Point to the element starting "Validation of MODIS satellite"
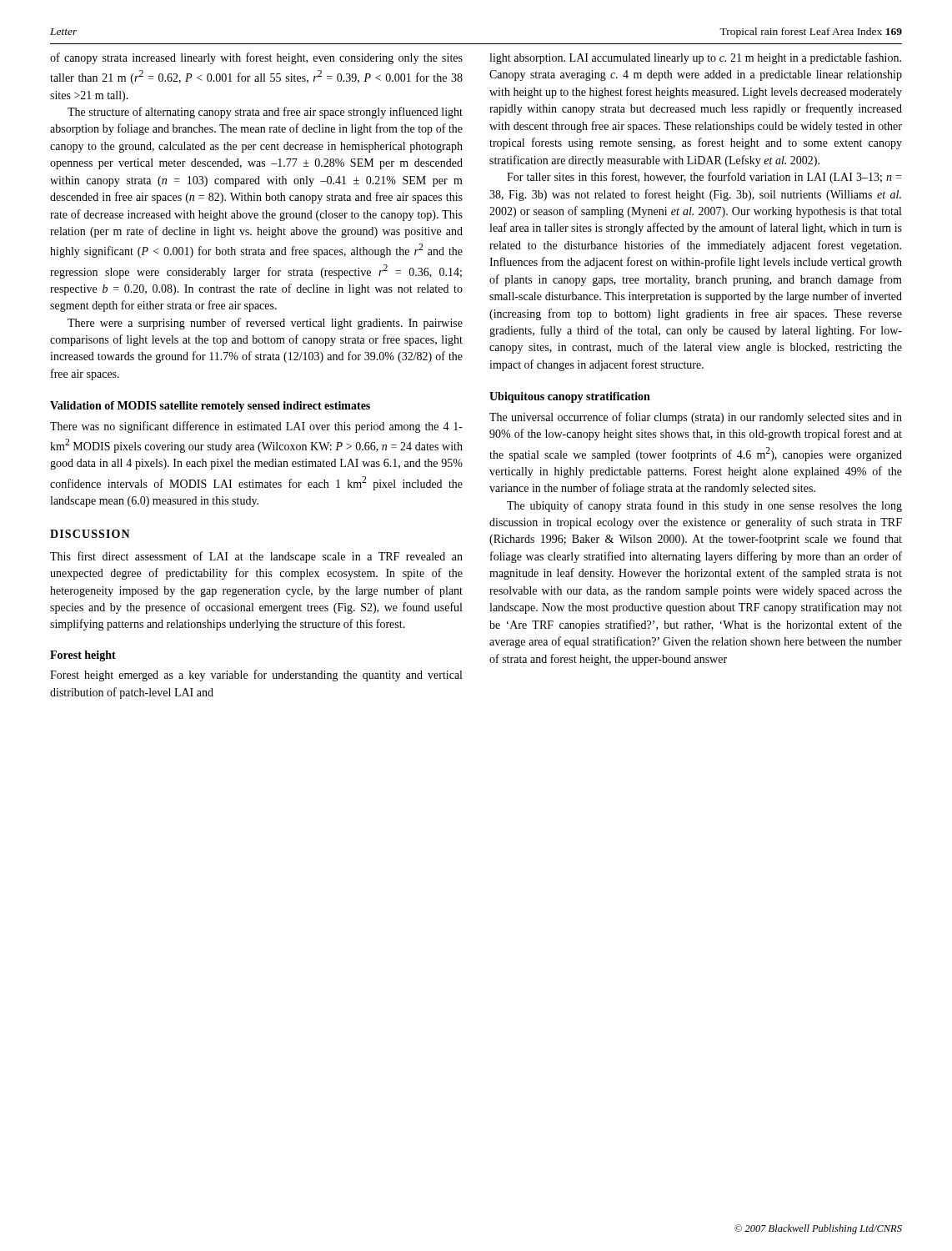Screen dimensions: 1251x952 tap(256, 407)
